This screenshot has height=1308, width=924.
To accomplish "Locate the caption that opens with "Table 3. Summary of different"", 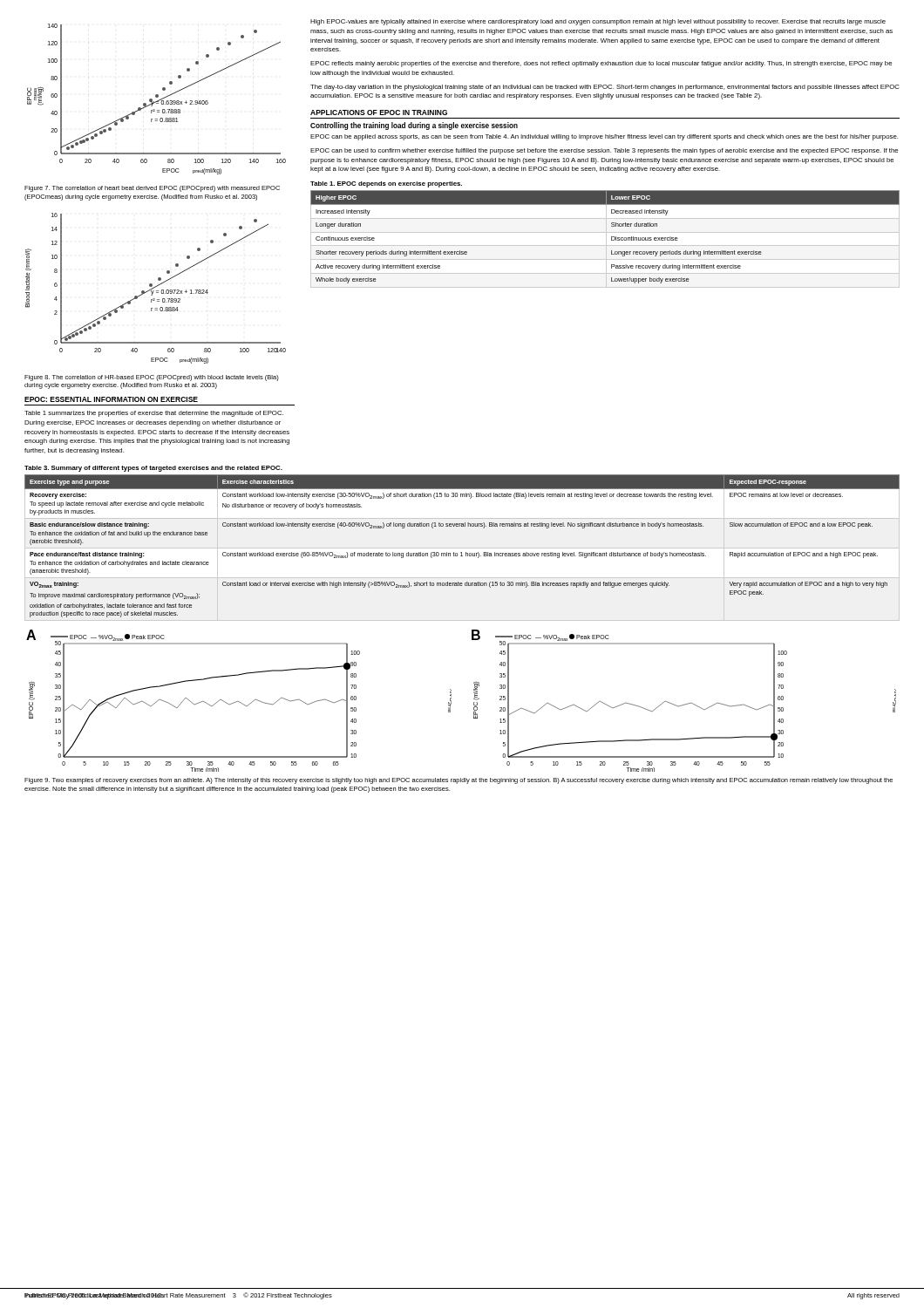I will click(x=153, y=468).
